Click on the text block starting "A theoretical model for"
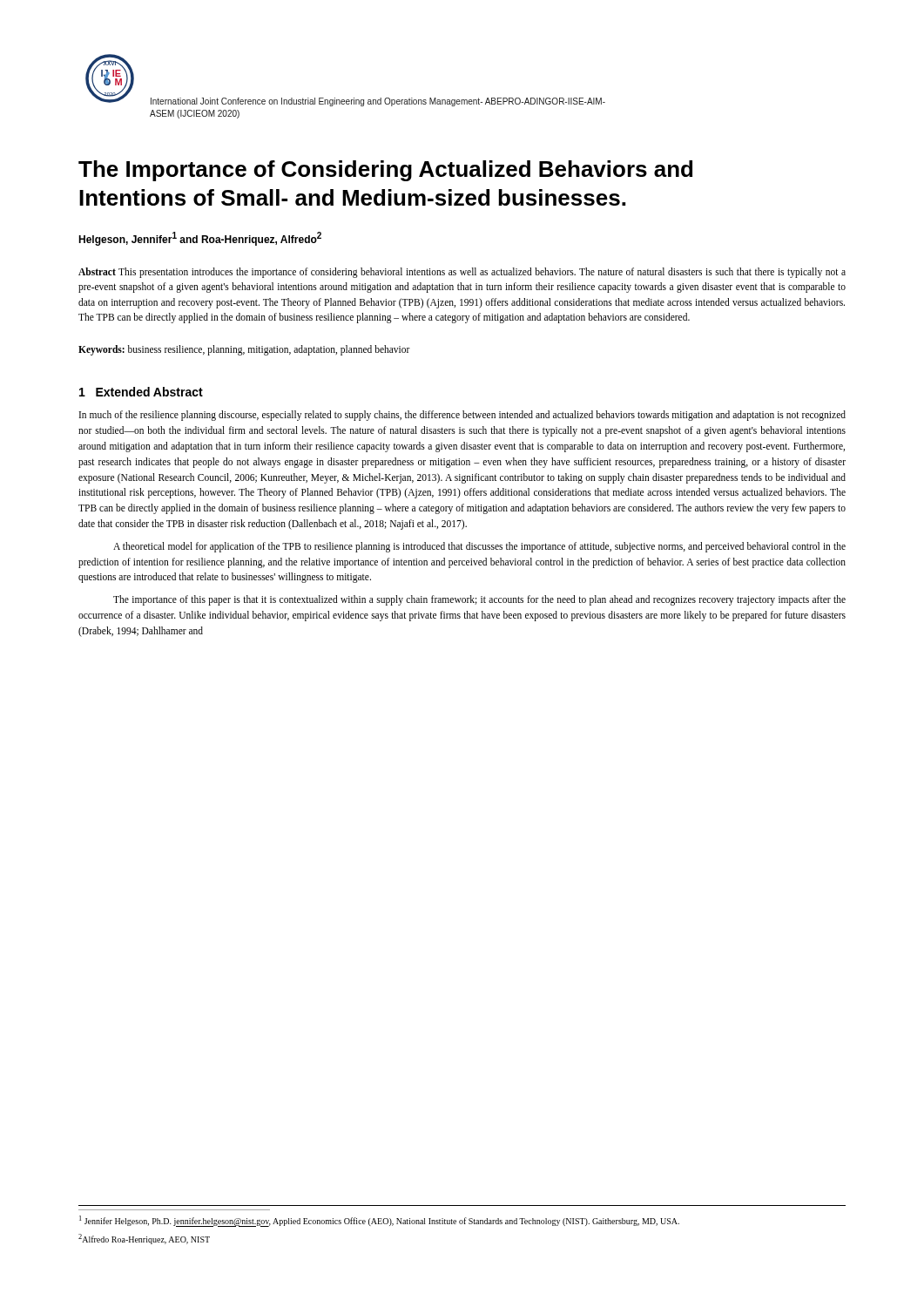 462,562
